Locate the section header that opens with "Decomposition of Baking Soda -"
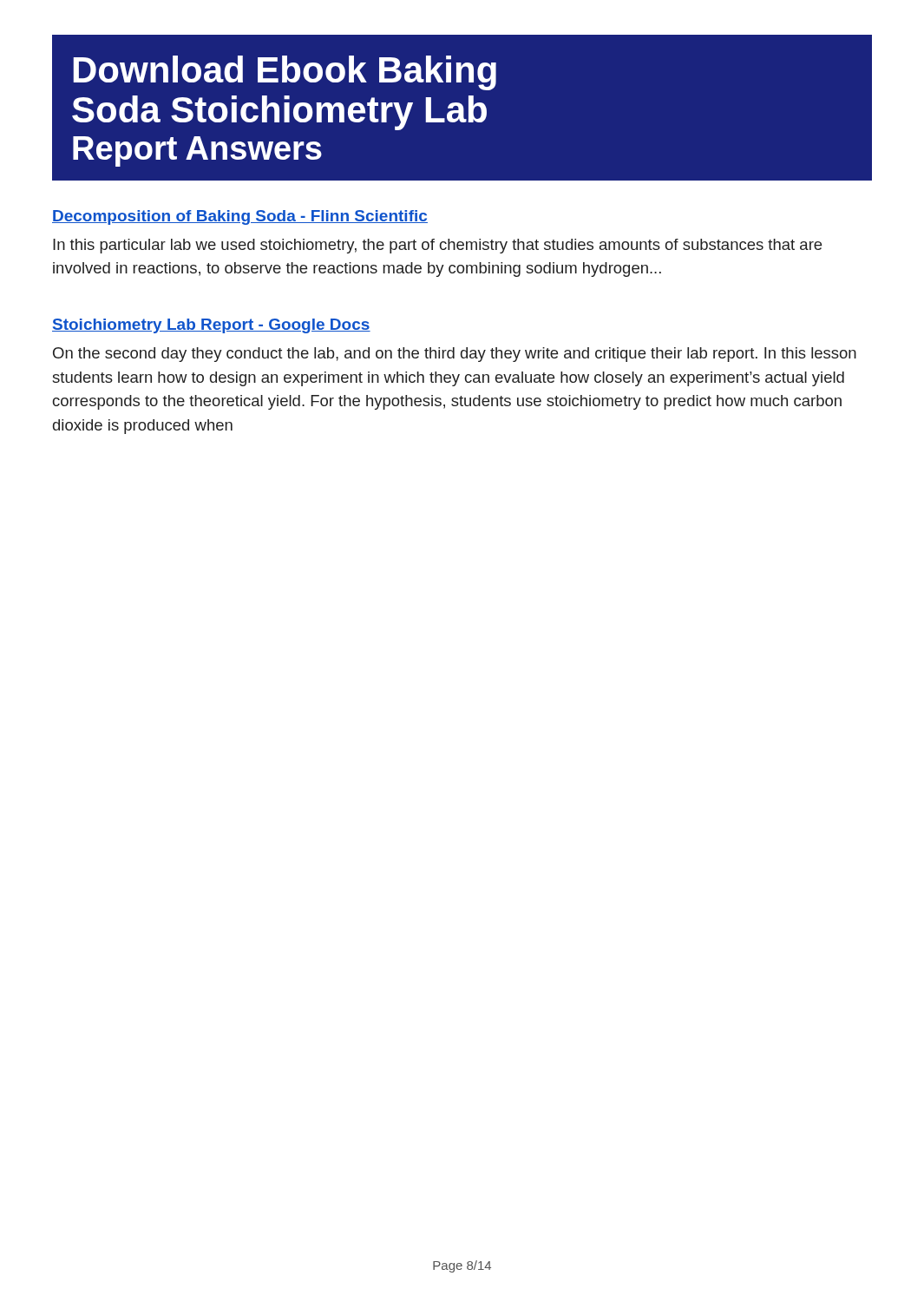The width and height of the screenshot is (924, 1302). coord(240,216)
